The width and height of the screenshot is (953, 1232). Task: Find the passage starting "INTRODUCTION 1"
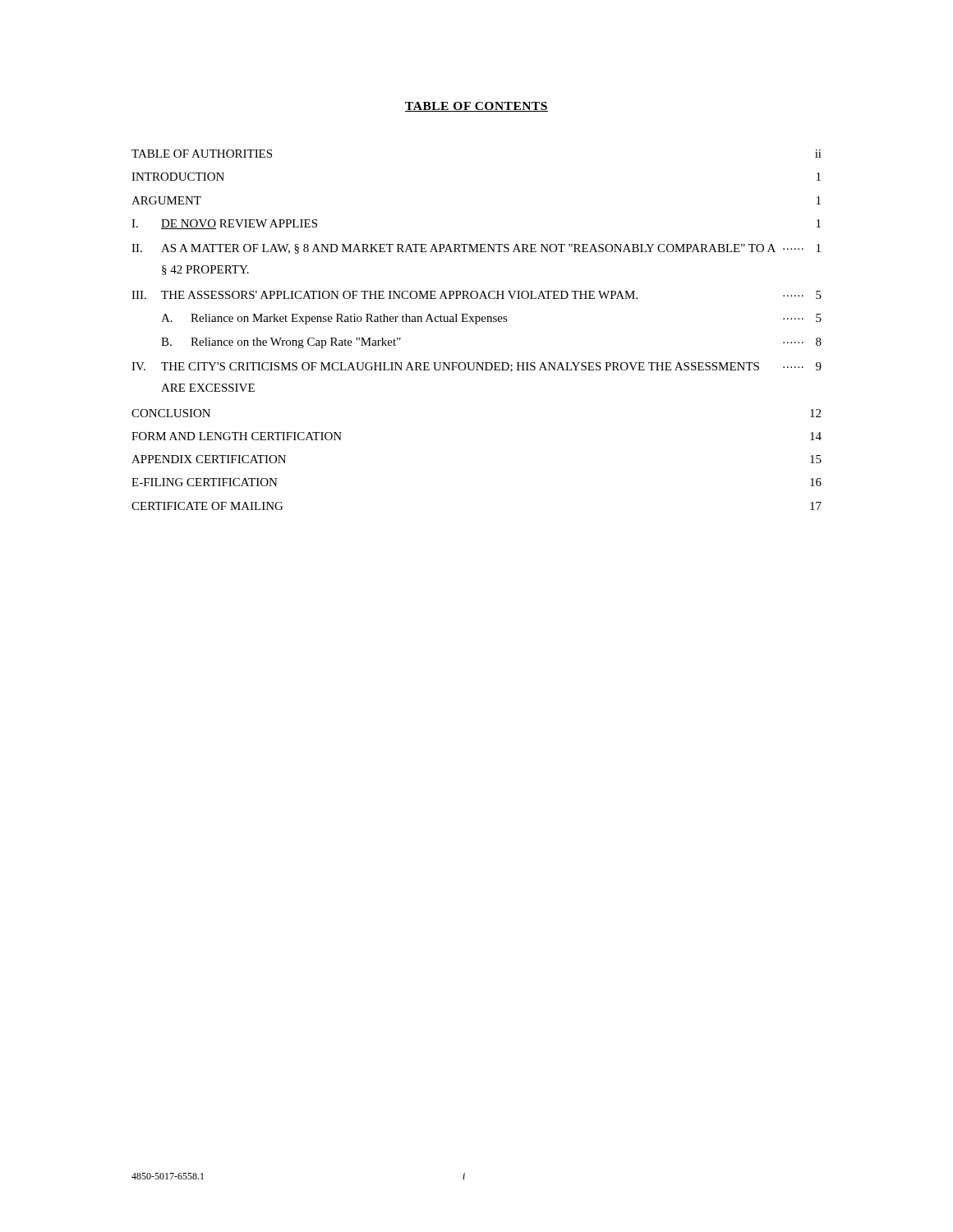tap(171, 176)
